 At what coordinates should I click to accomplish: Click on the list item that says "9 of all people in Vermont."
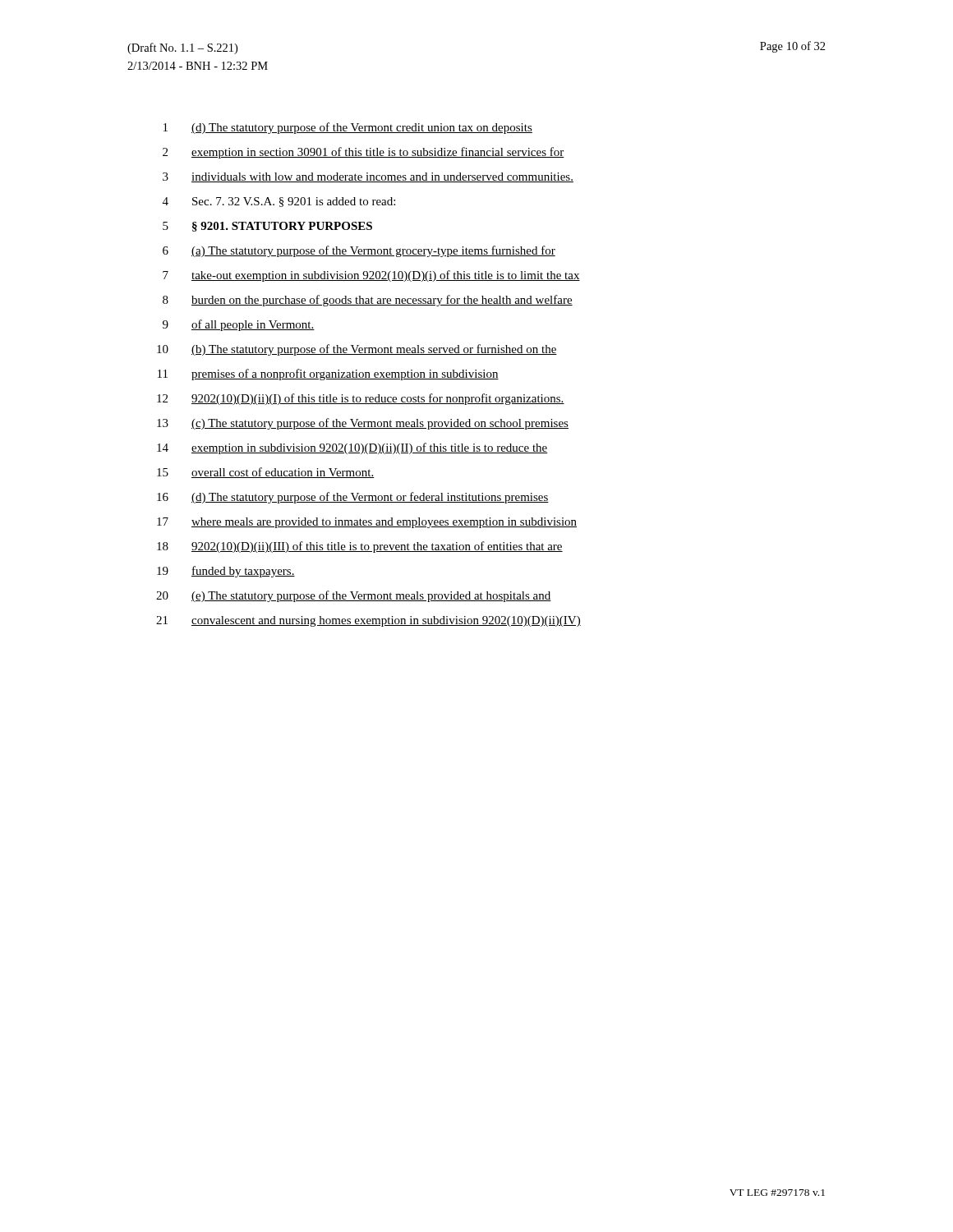point(239,325)
